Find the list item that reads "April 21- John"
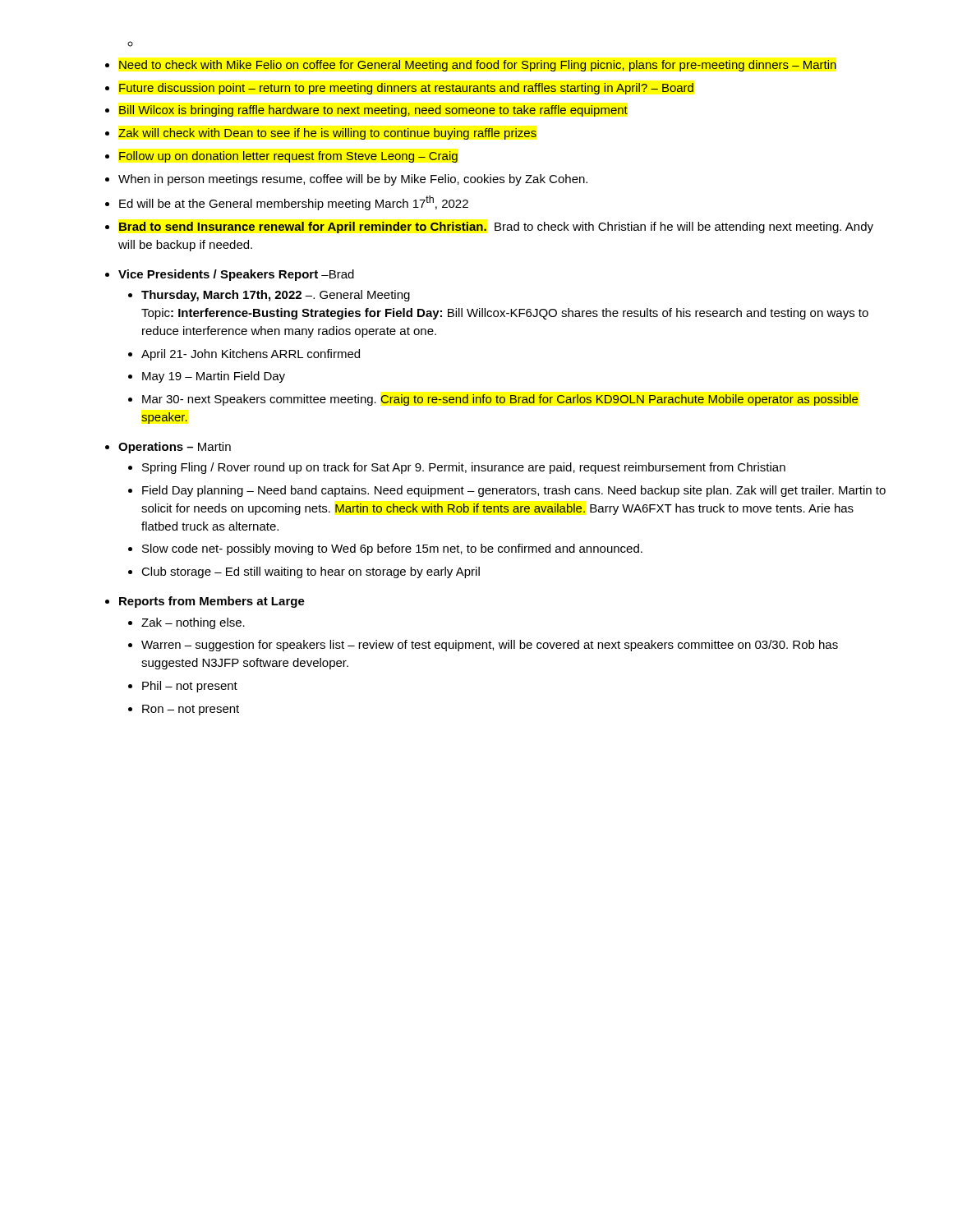This screenshot has width=953, height=1232. point(251,353)
